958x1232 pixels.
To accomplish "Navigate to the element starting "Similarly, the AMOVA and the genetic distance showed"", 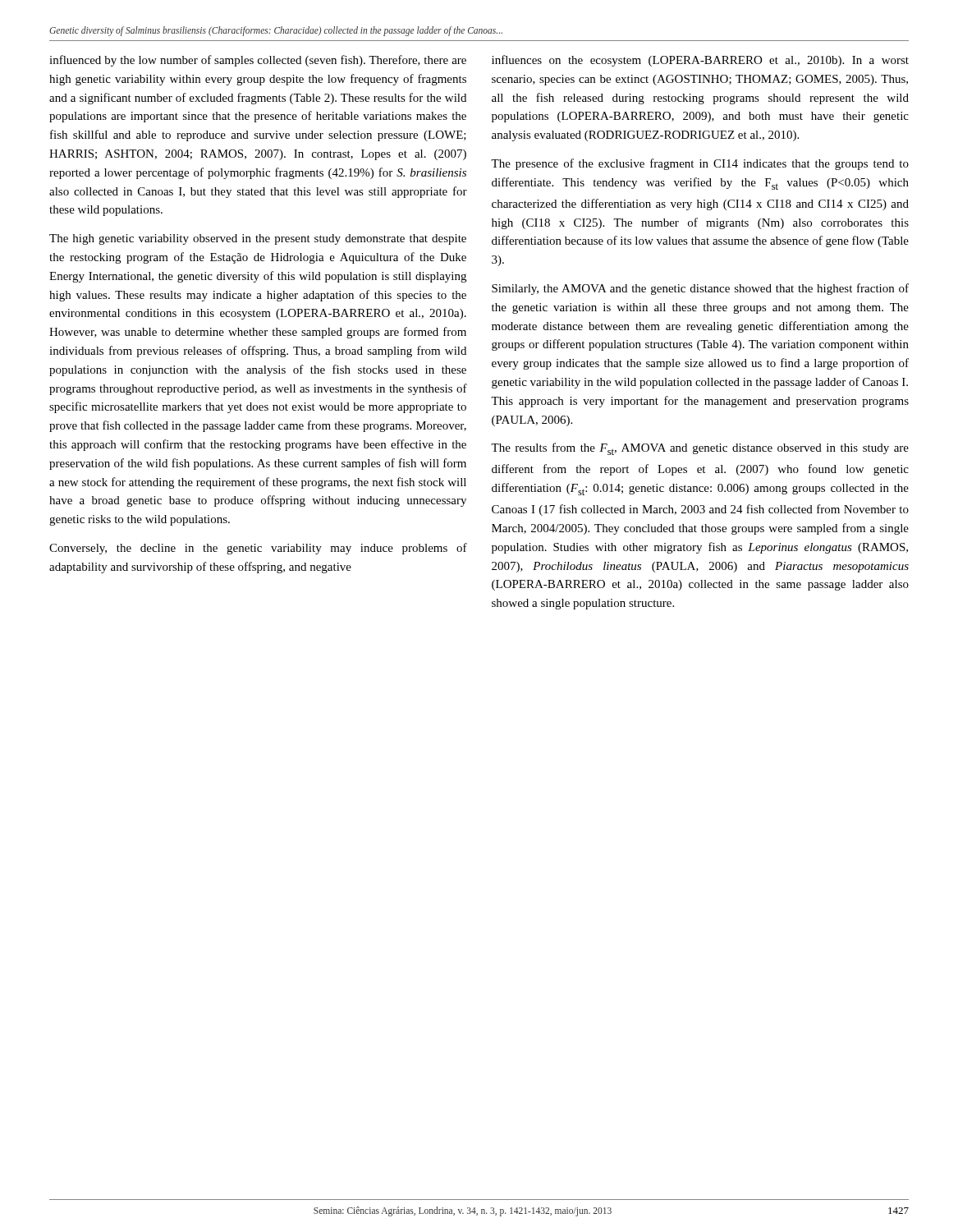I will point(700,354).
